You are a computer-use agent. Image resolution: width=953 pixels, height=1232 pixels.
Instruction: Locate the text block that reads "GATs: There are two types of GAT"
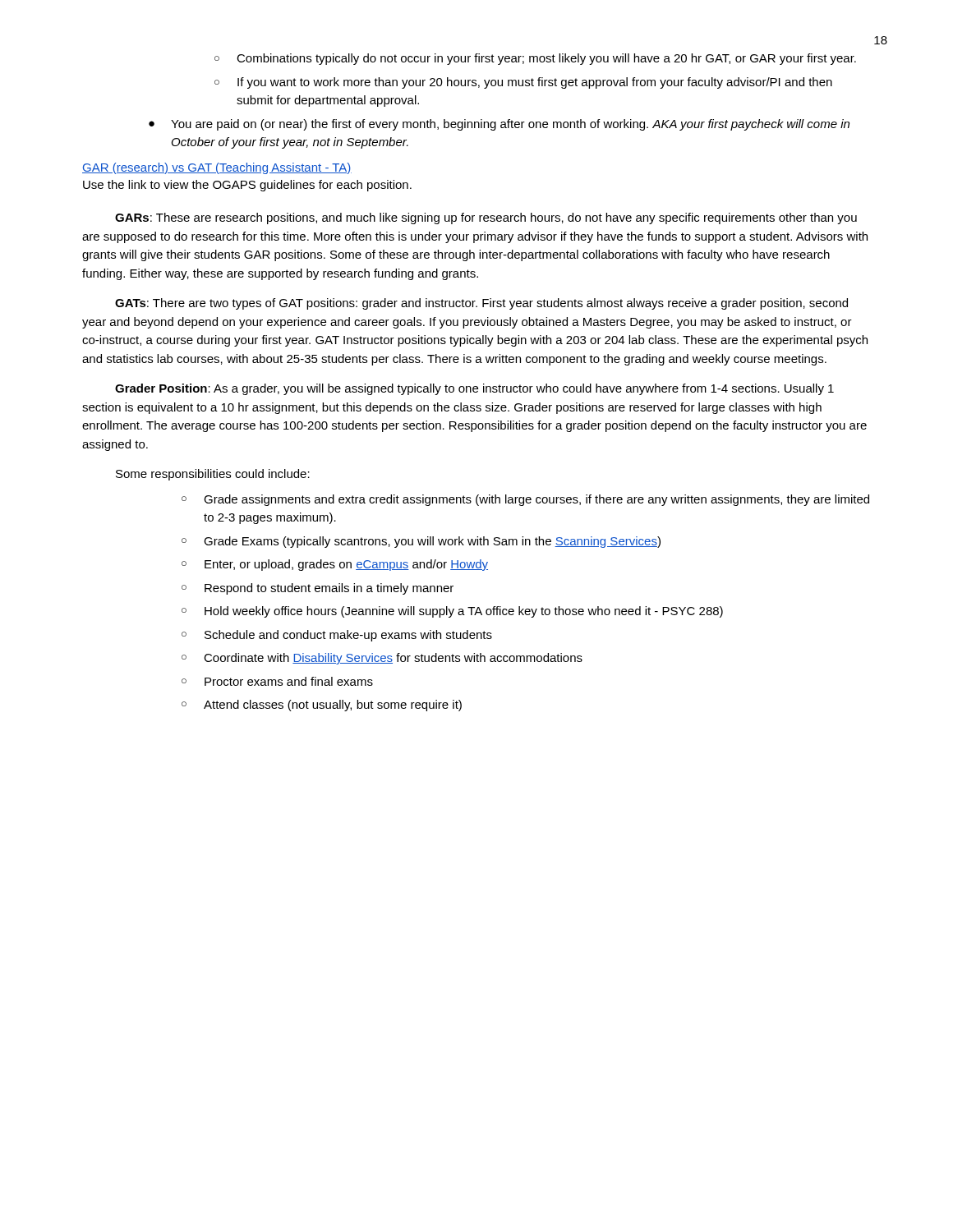click(476, 331)
